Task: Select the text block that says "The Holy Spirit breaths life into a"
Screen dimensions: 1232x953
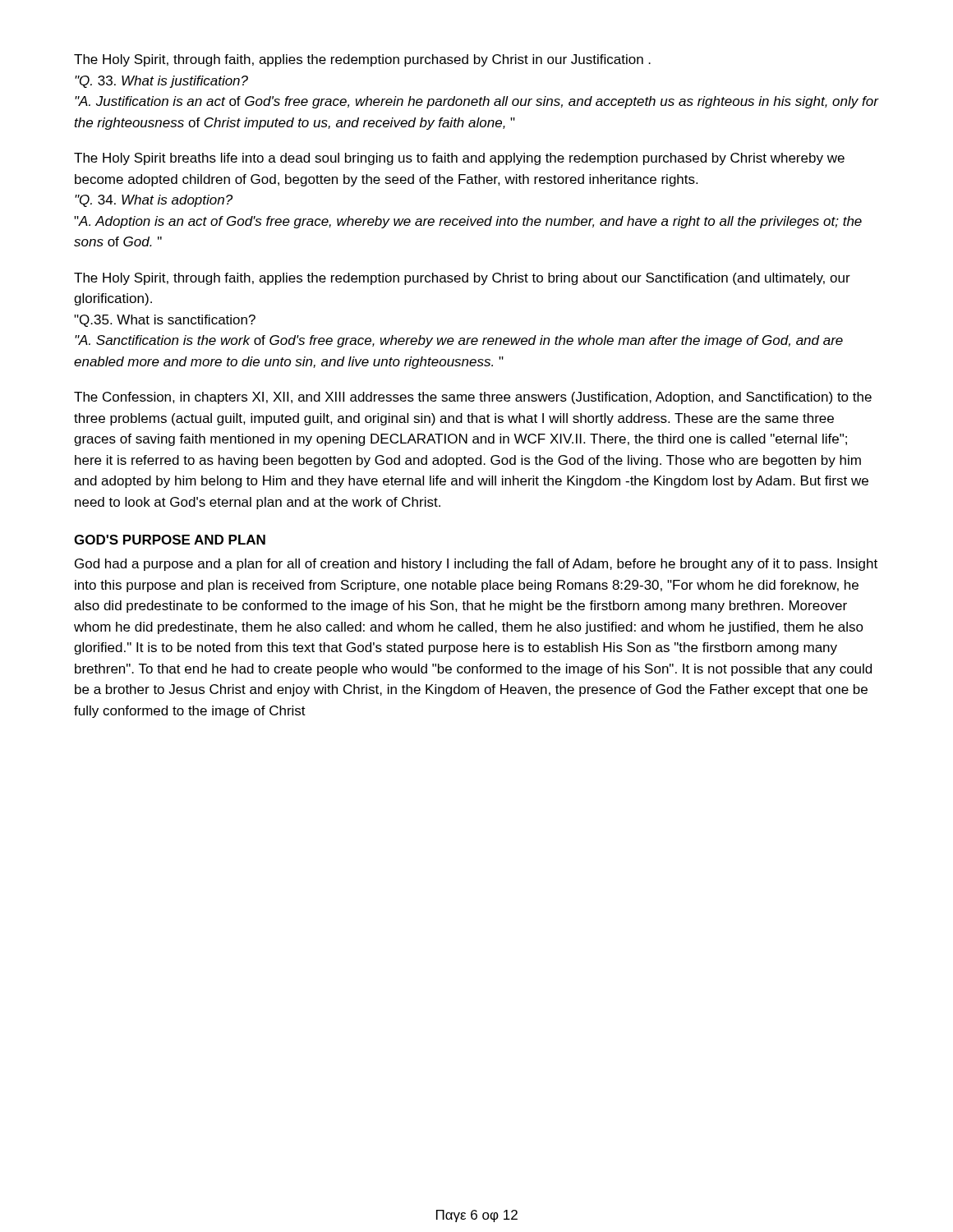Action: [x=459, y=159]
